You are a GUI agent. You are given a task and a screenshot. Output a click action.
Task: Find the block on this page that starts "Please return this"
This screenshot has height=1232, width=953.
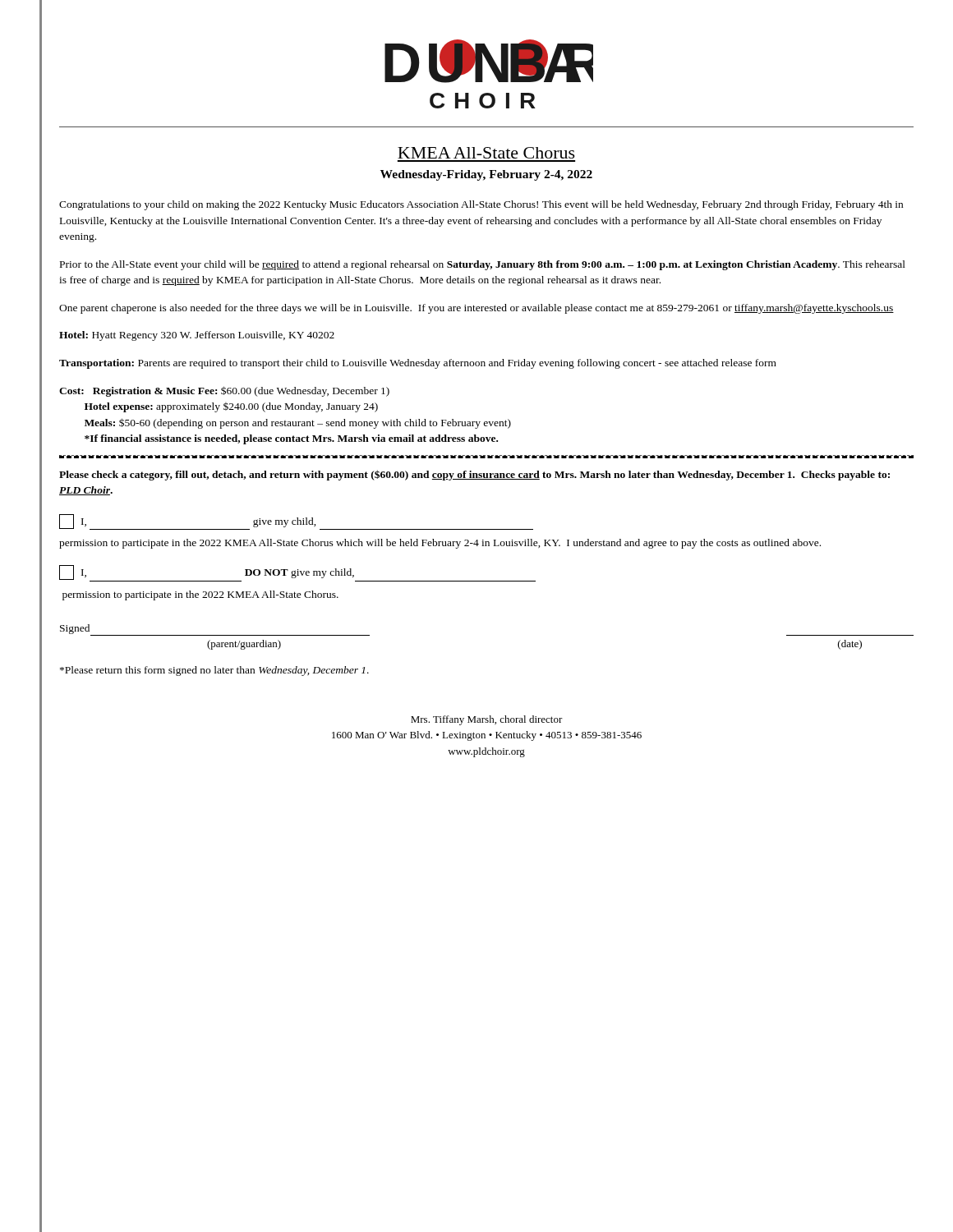[x=214, y=670]
